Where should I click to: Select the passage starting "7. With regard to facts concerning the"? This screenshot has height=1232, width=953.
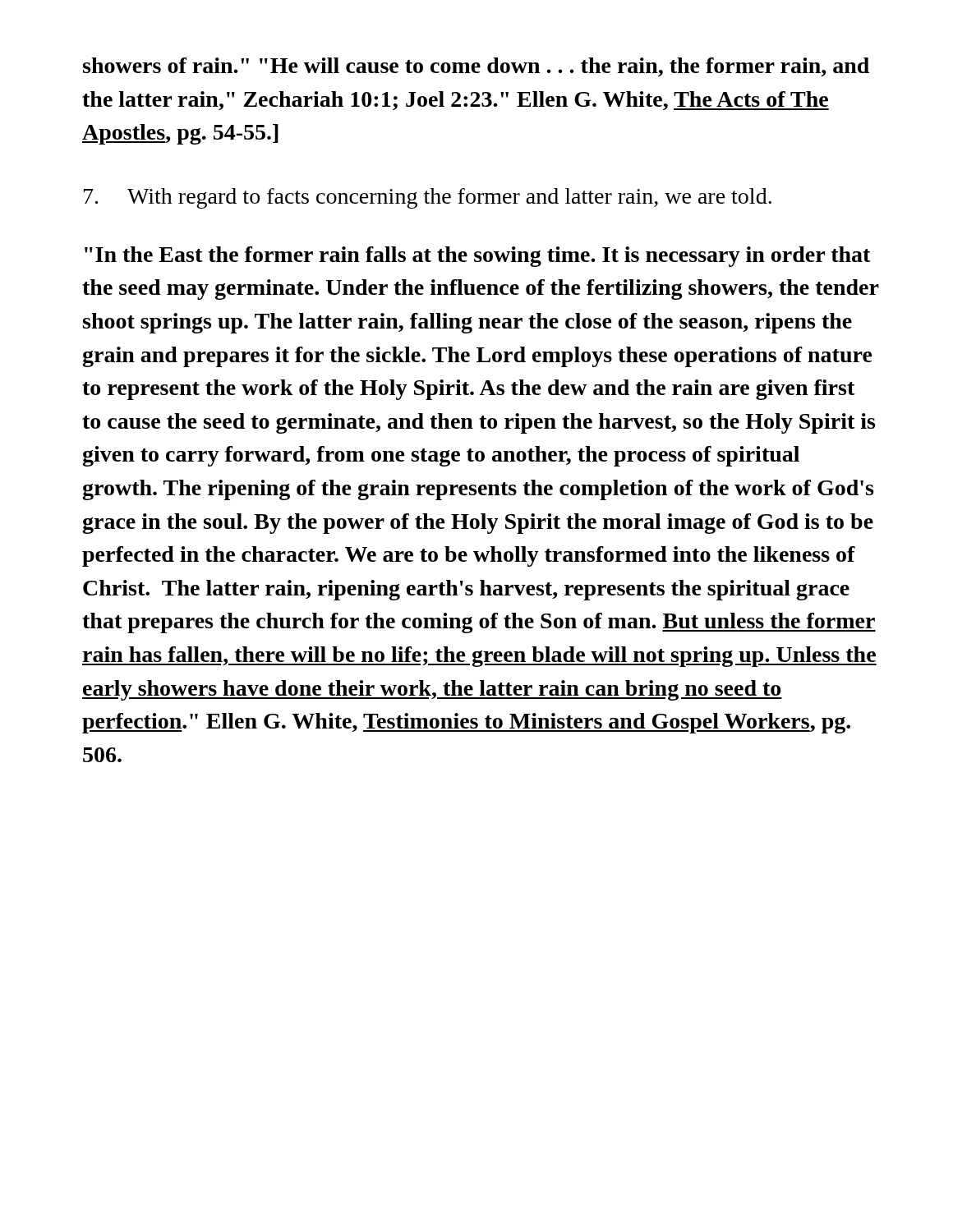point(481,196)
